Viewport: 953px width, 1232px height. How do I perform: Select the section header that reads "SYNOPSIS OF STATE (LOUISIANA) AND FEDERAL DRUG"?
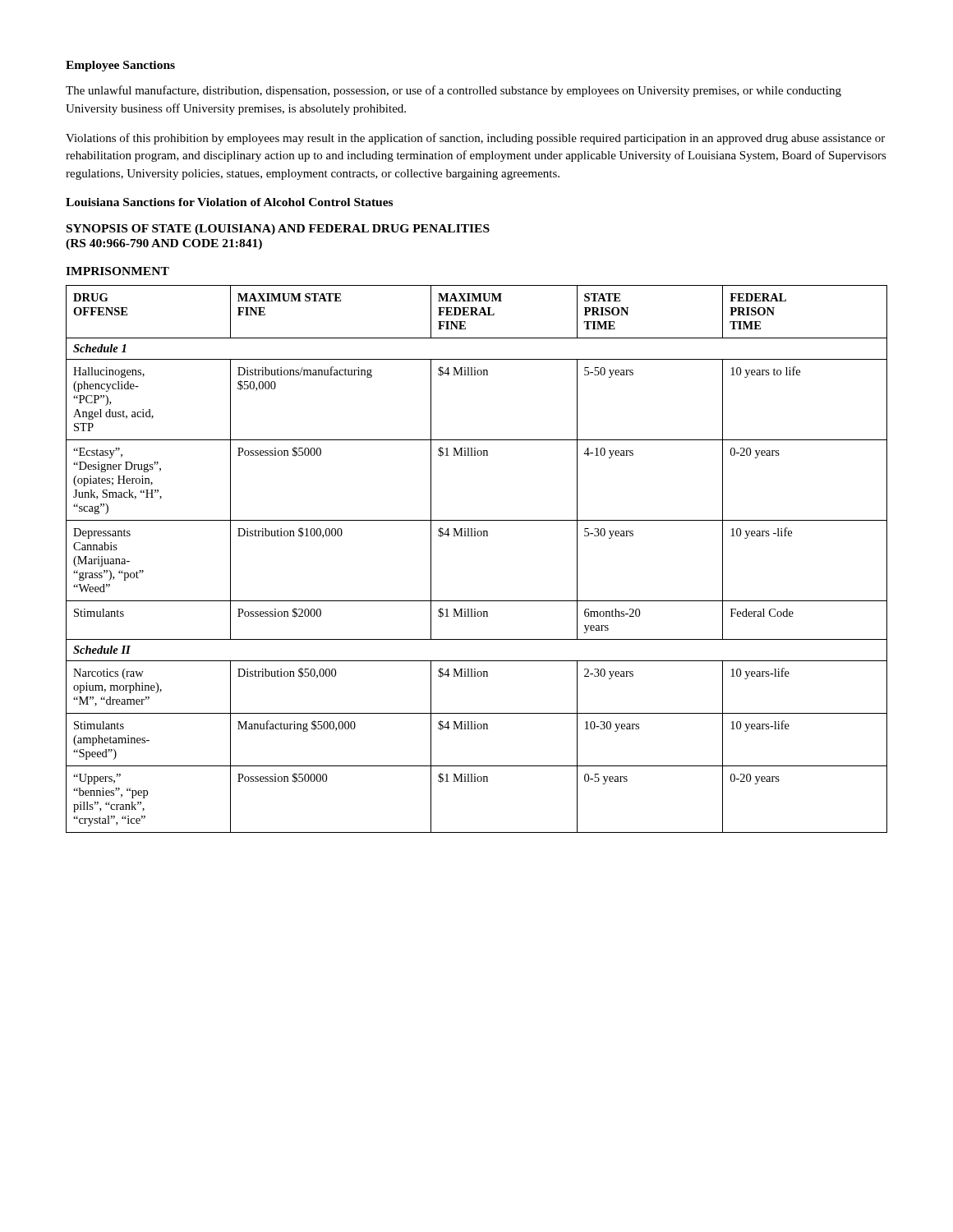[x=278, y=235]
